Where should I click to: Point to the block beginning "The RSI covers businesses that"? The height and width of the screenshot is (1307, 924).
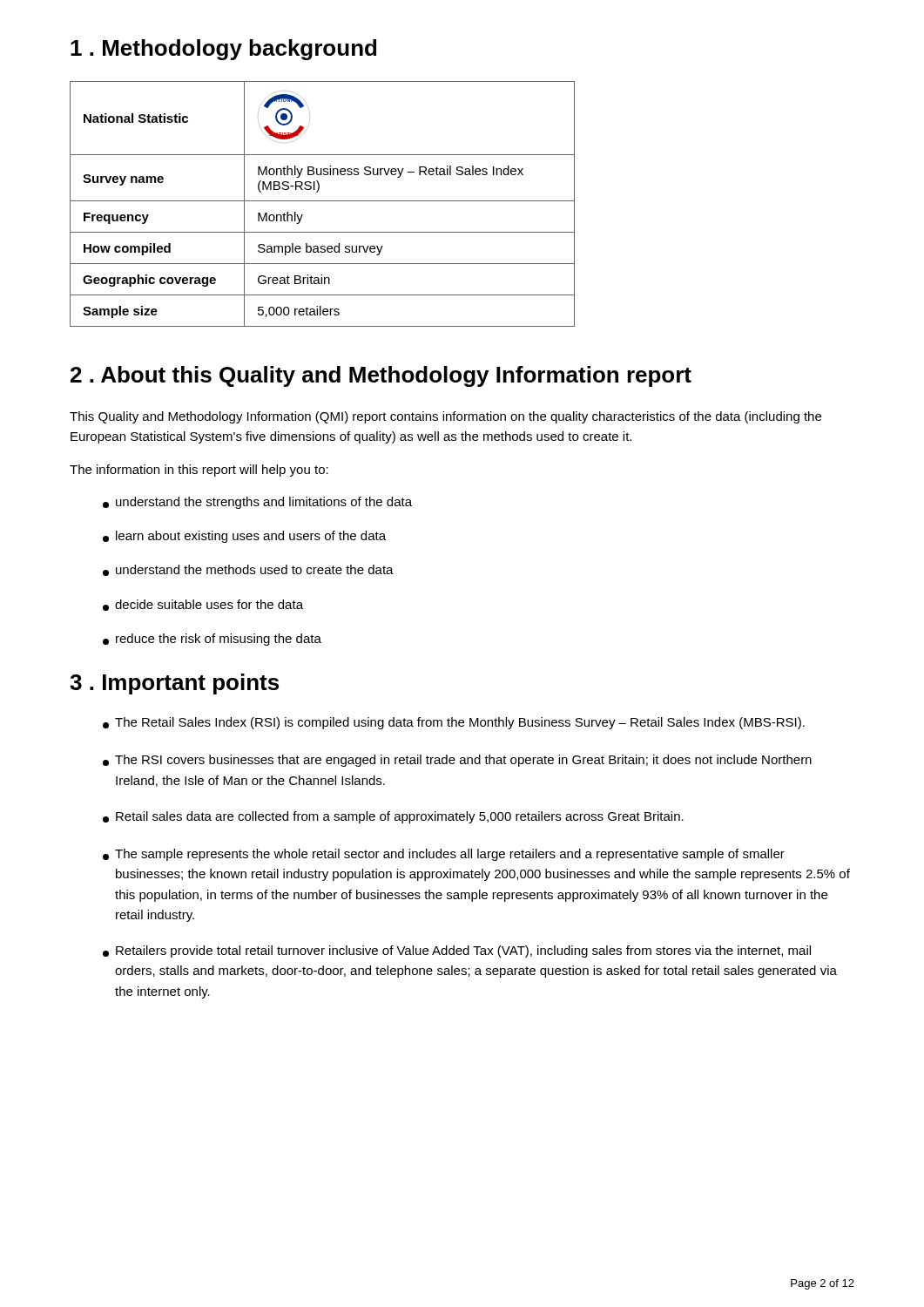coord(475,770)
